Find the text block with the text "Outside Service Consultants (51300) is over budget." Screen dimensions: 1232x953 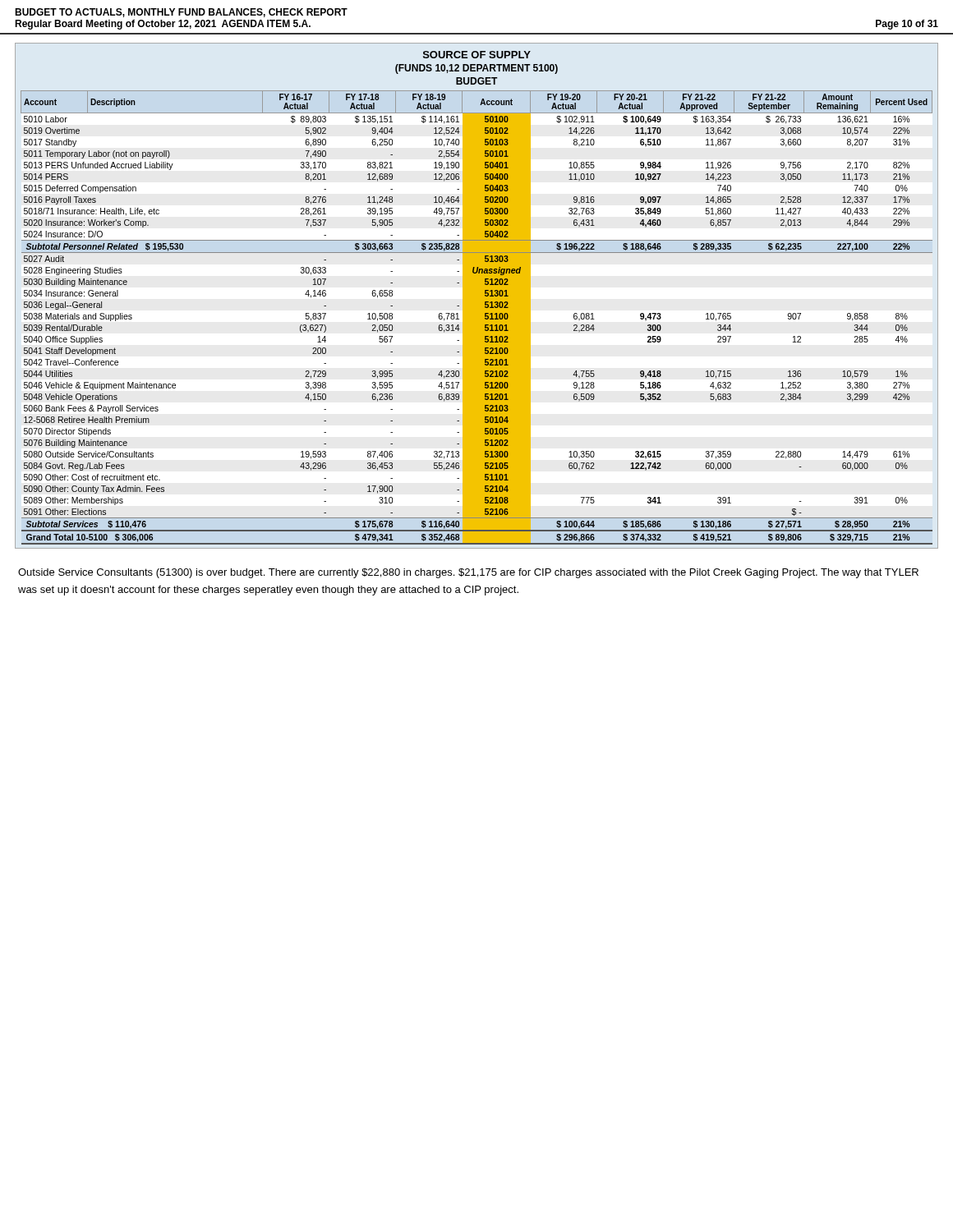(469, 581)
